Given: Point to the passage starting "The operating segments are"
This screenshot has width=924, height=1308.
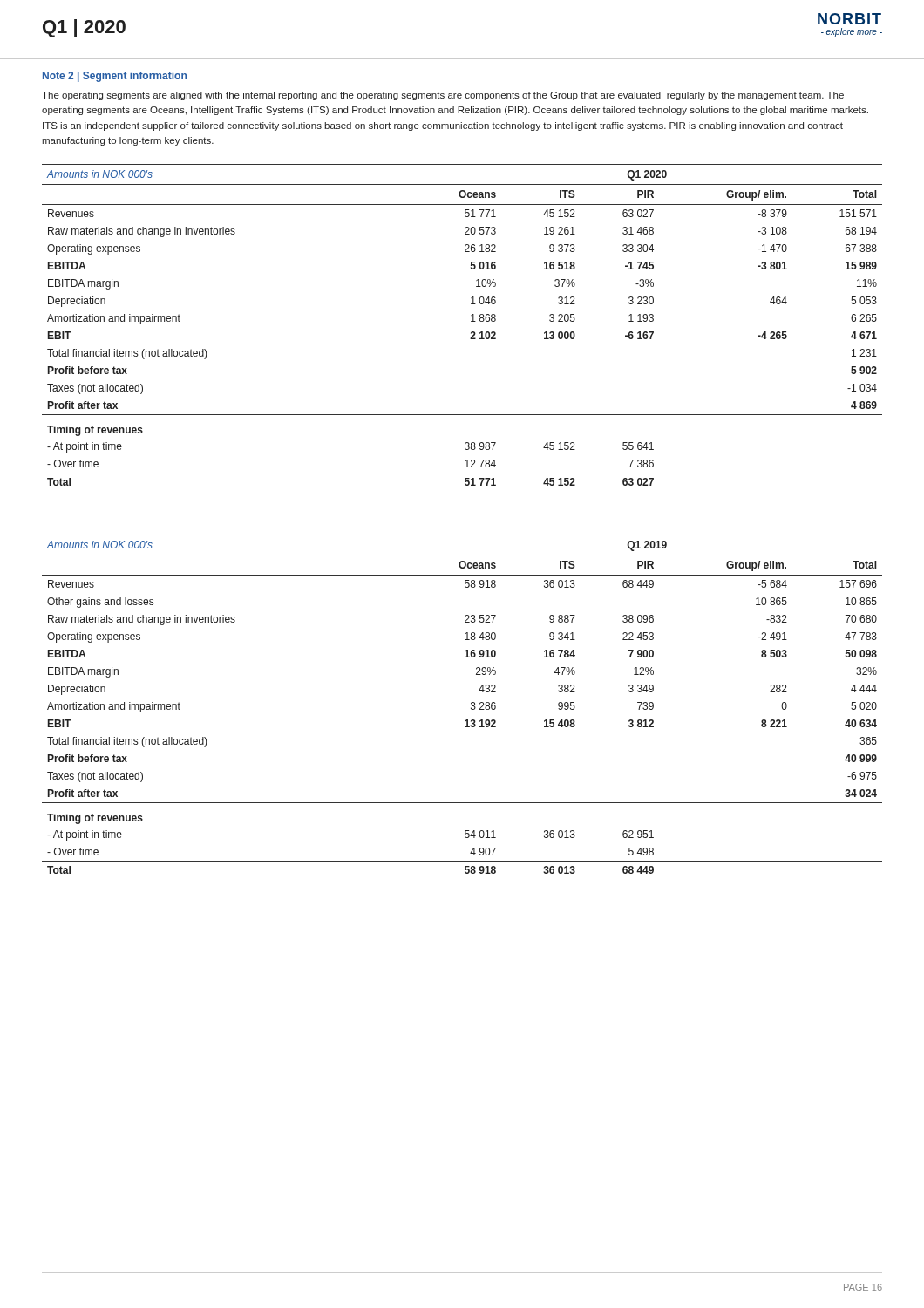Looking at the screenshot, I should pyautogui.click(x=455, y=118).
